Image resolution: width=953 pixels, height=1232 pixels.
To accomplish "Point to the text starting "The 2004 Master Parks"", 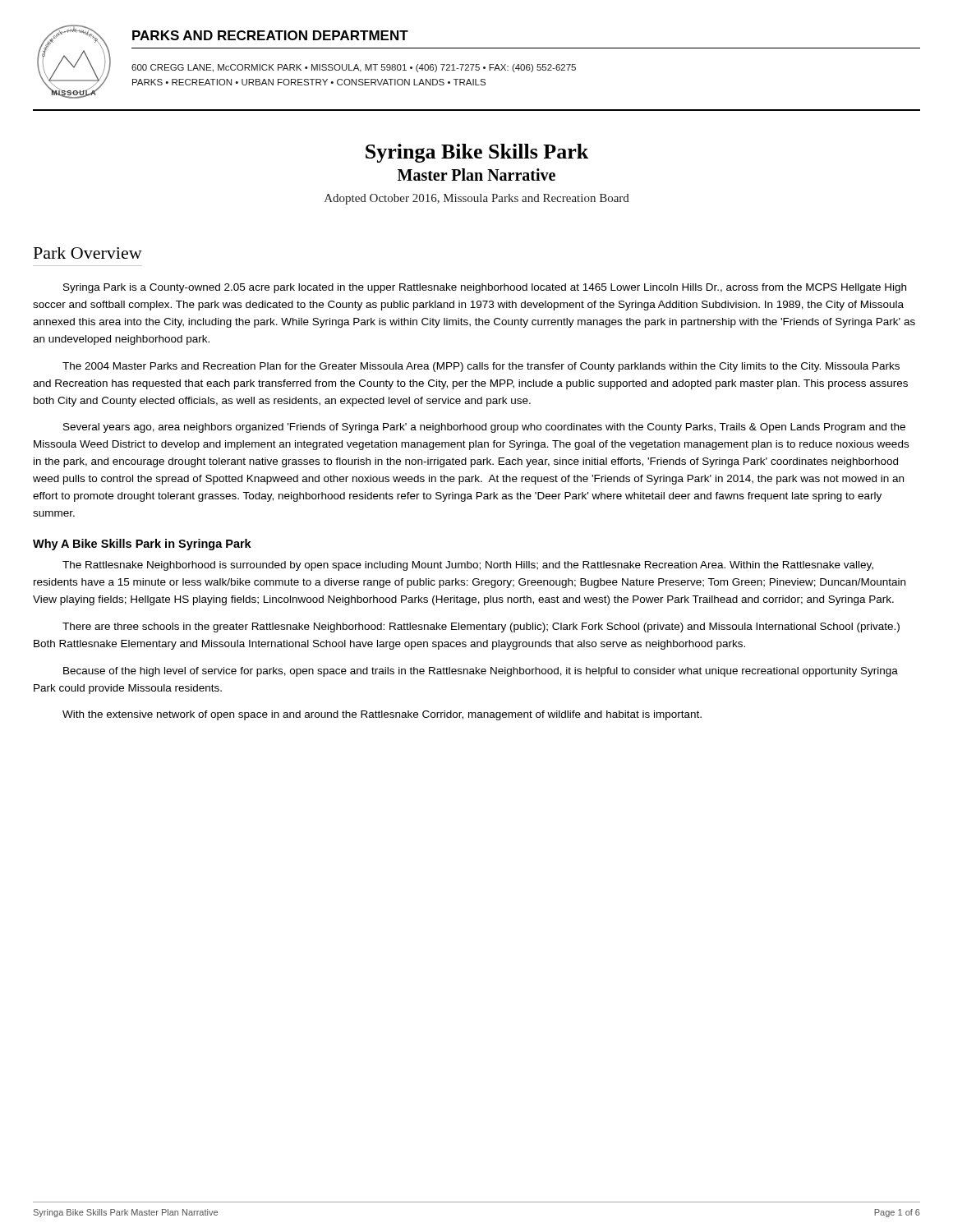I will coord(471,383).
